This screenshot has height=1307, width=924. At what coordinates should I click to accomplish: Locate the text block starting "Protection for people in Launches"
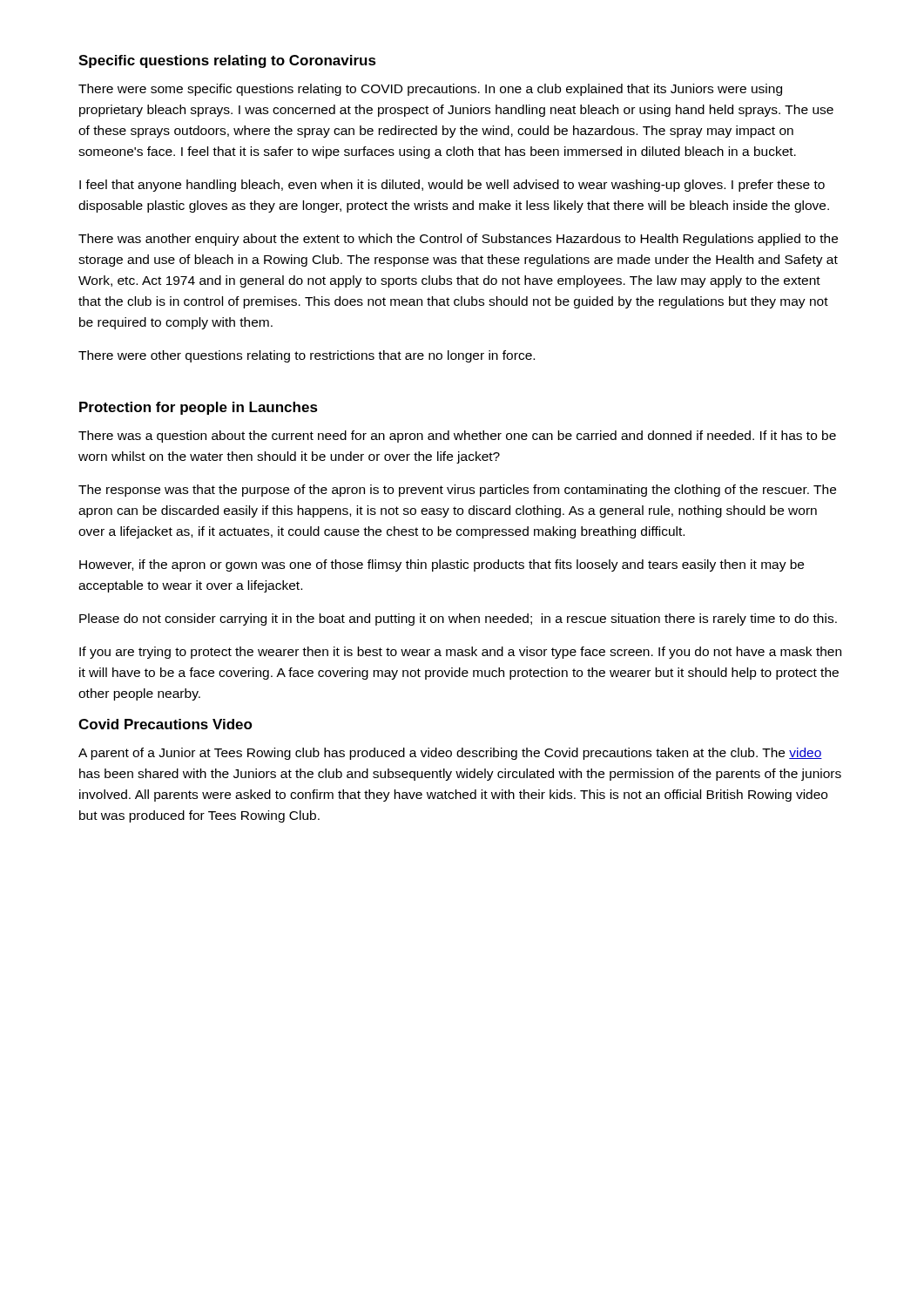[x=198, y=408]
